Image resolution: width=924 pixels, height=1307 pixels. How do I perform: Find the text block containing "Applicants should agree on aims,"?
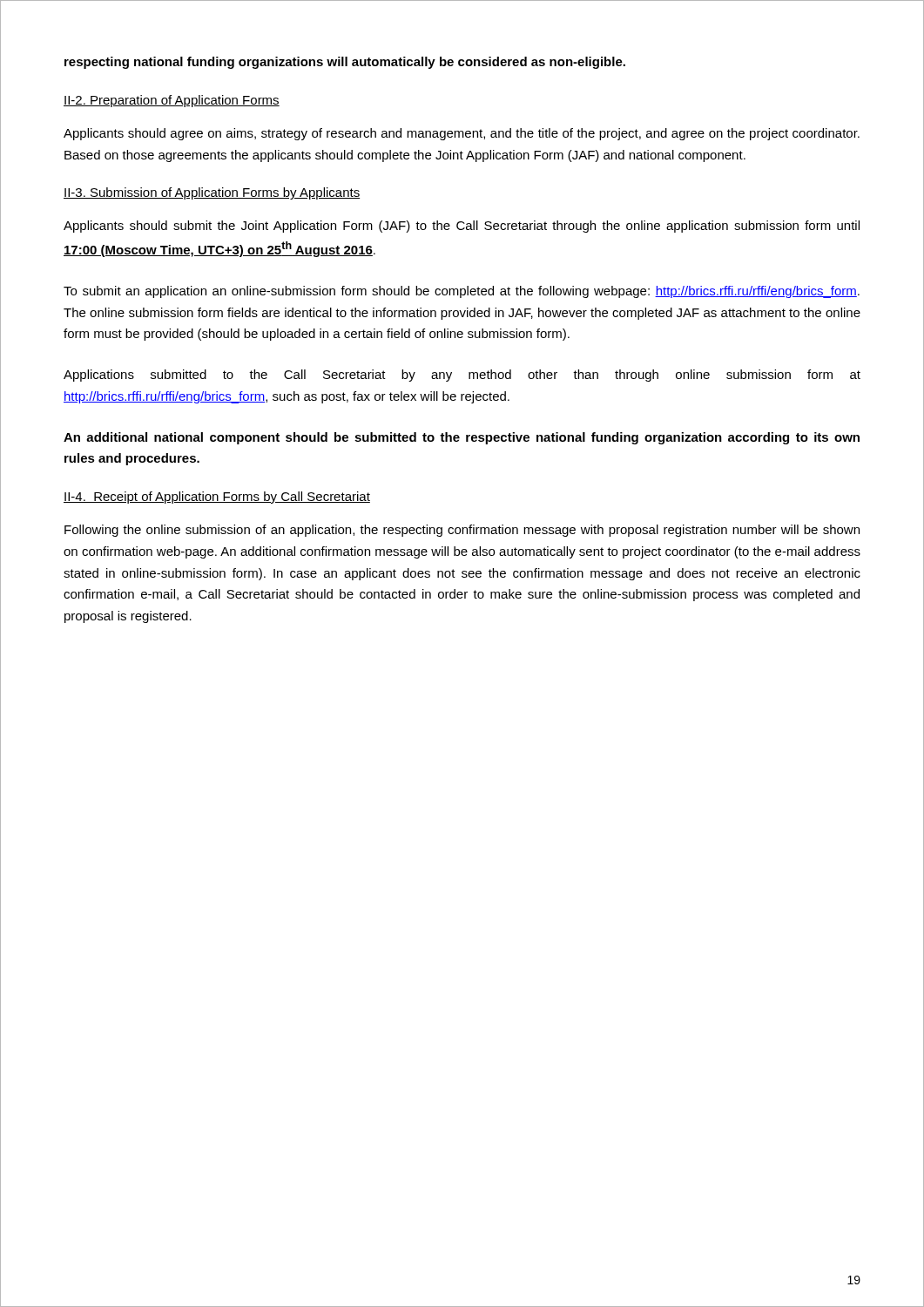(462, 144)
